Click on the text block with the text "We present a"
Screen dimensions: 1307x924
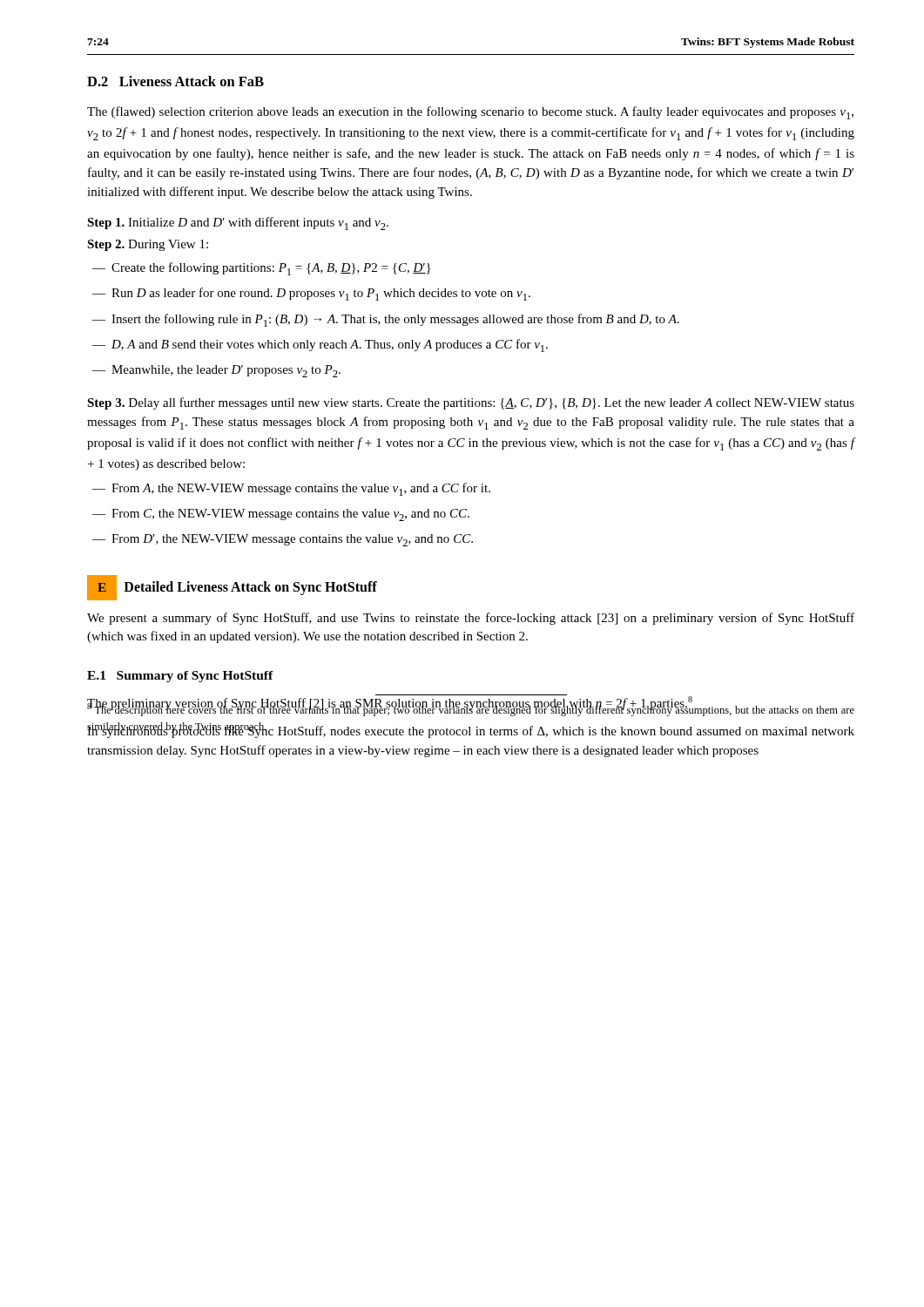[x=471, y=627]
